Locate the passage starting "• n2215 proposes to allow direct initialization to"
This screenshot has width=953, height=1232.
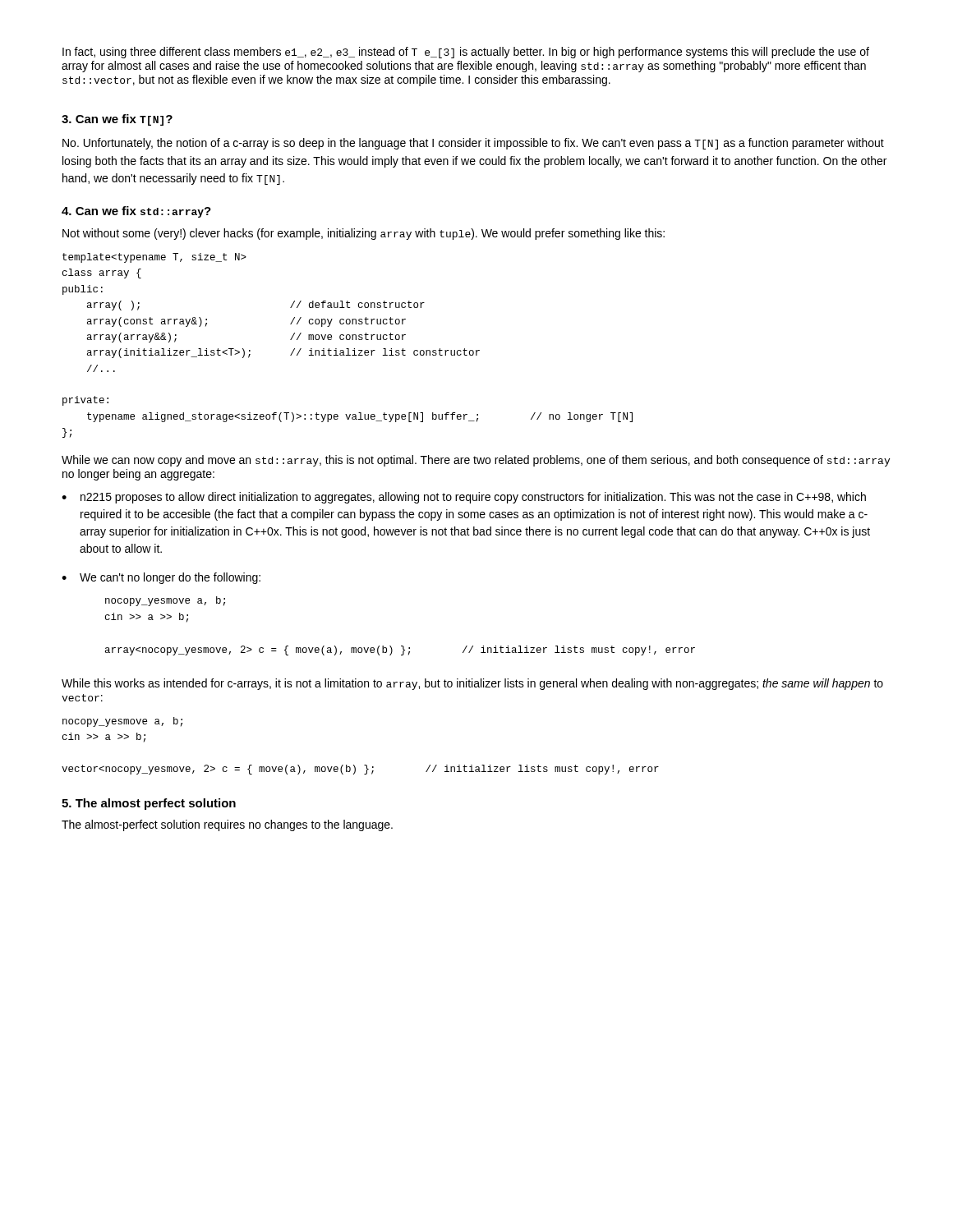click(x=476, y=523)
